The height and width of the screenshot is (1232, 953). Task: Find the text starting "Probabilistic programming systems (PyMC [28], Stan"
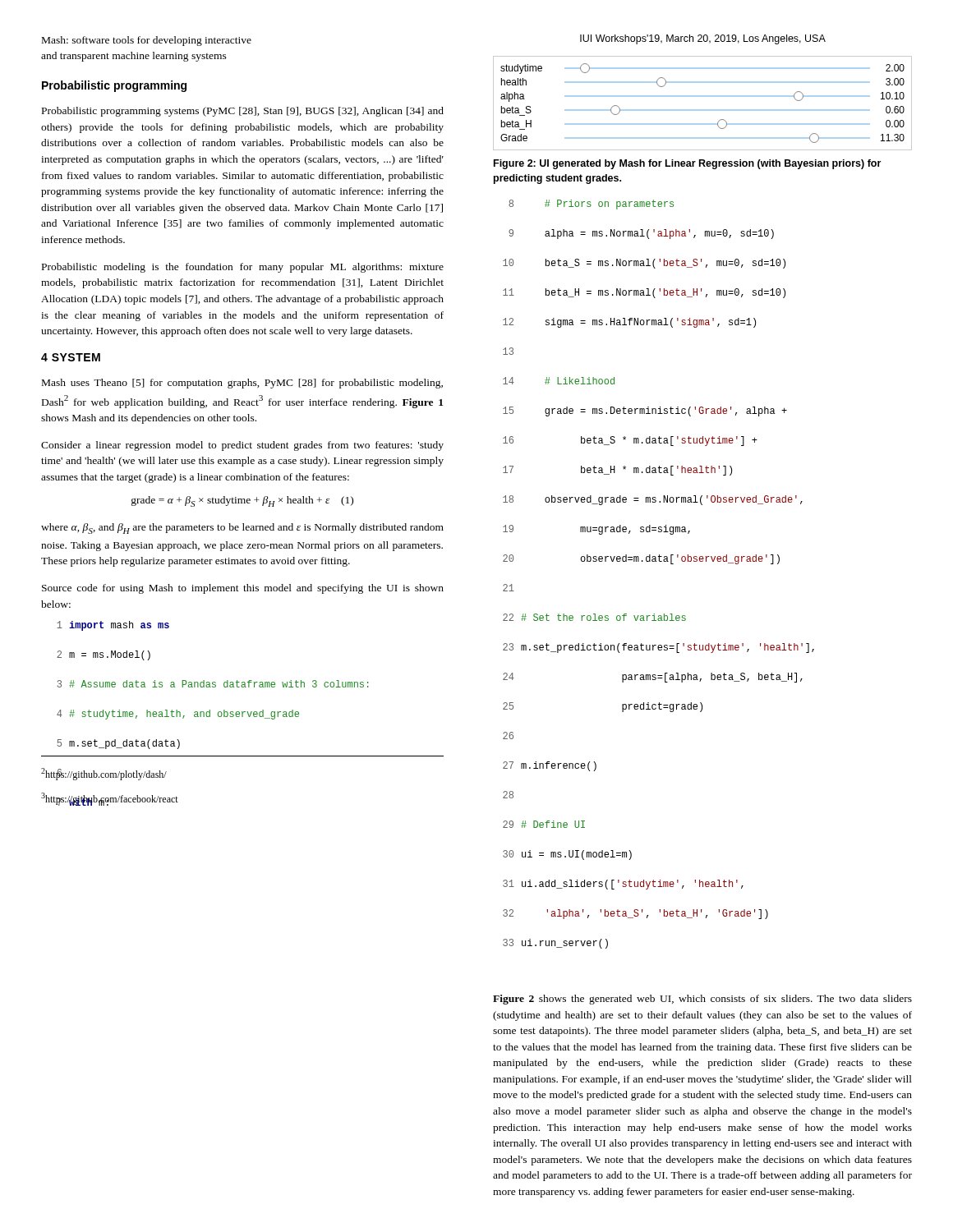242,175
